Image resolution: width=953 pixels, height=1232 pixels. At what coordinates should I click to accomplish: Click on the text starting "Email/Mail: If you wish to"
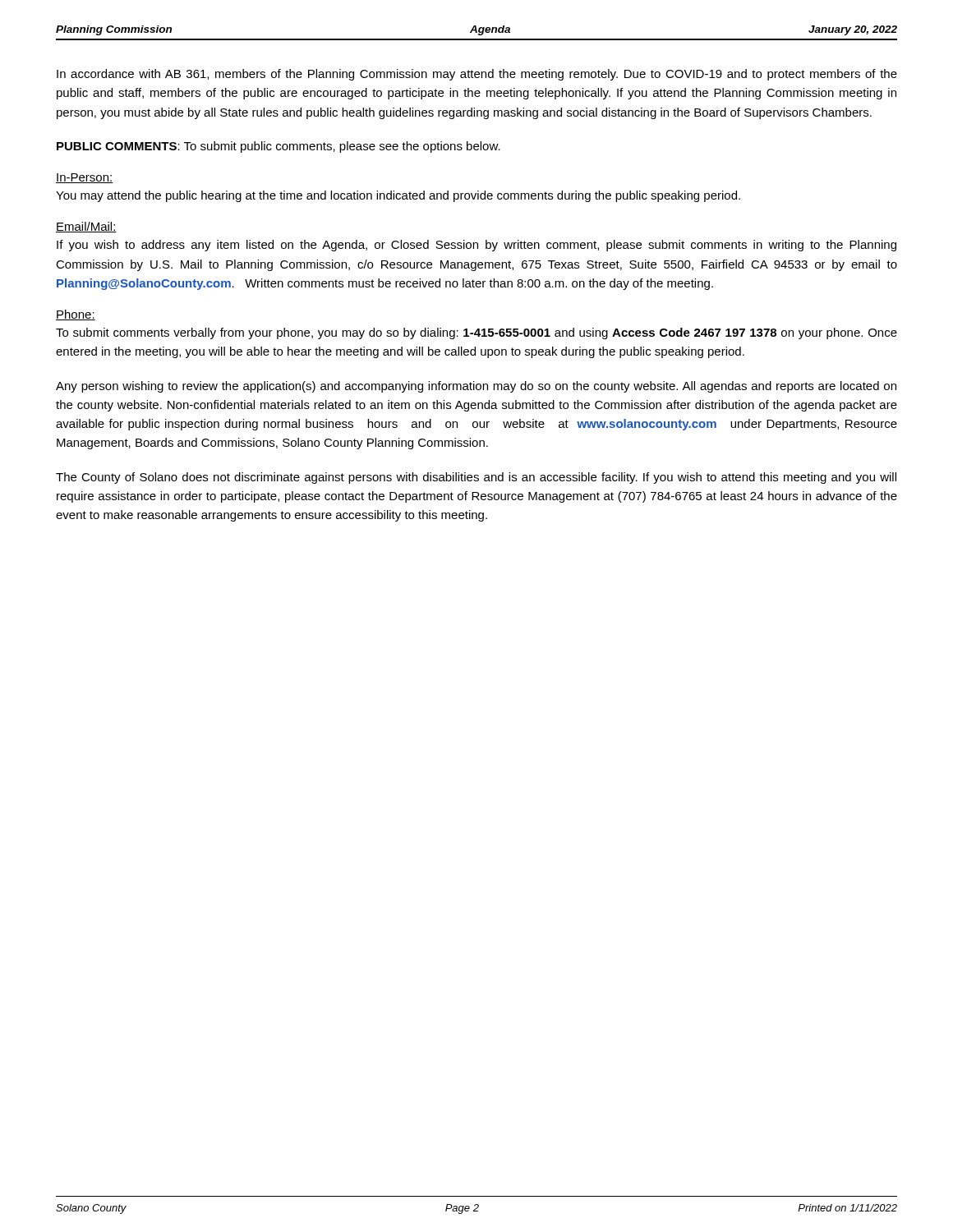[476, 256]
